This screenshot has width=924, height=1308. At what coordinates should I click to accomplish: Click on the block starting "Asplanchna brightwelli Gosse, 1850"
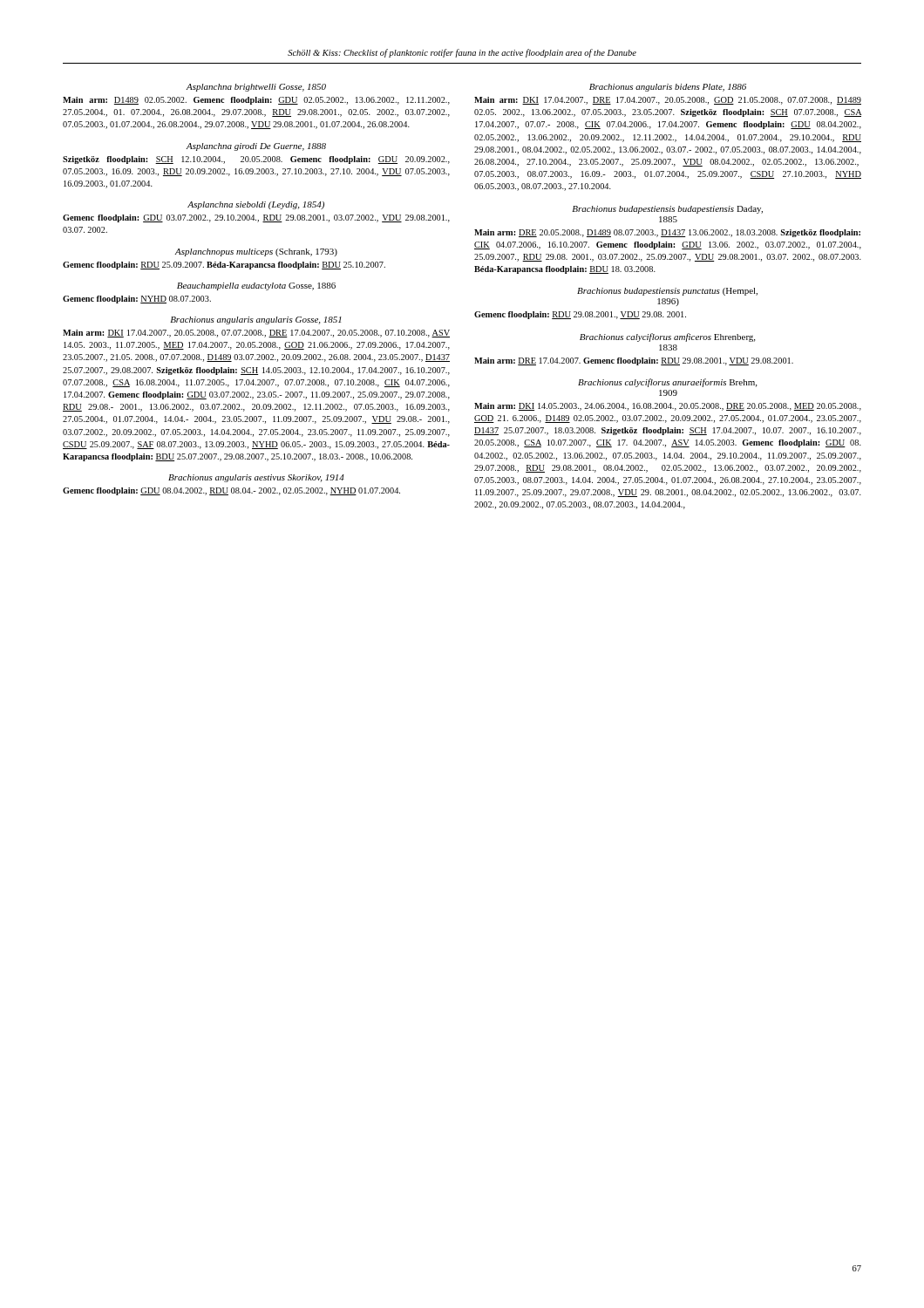(x=256, y=86)
